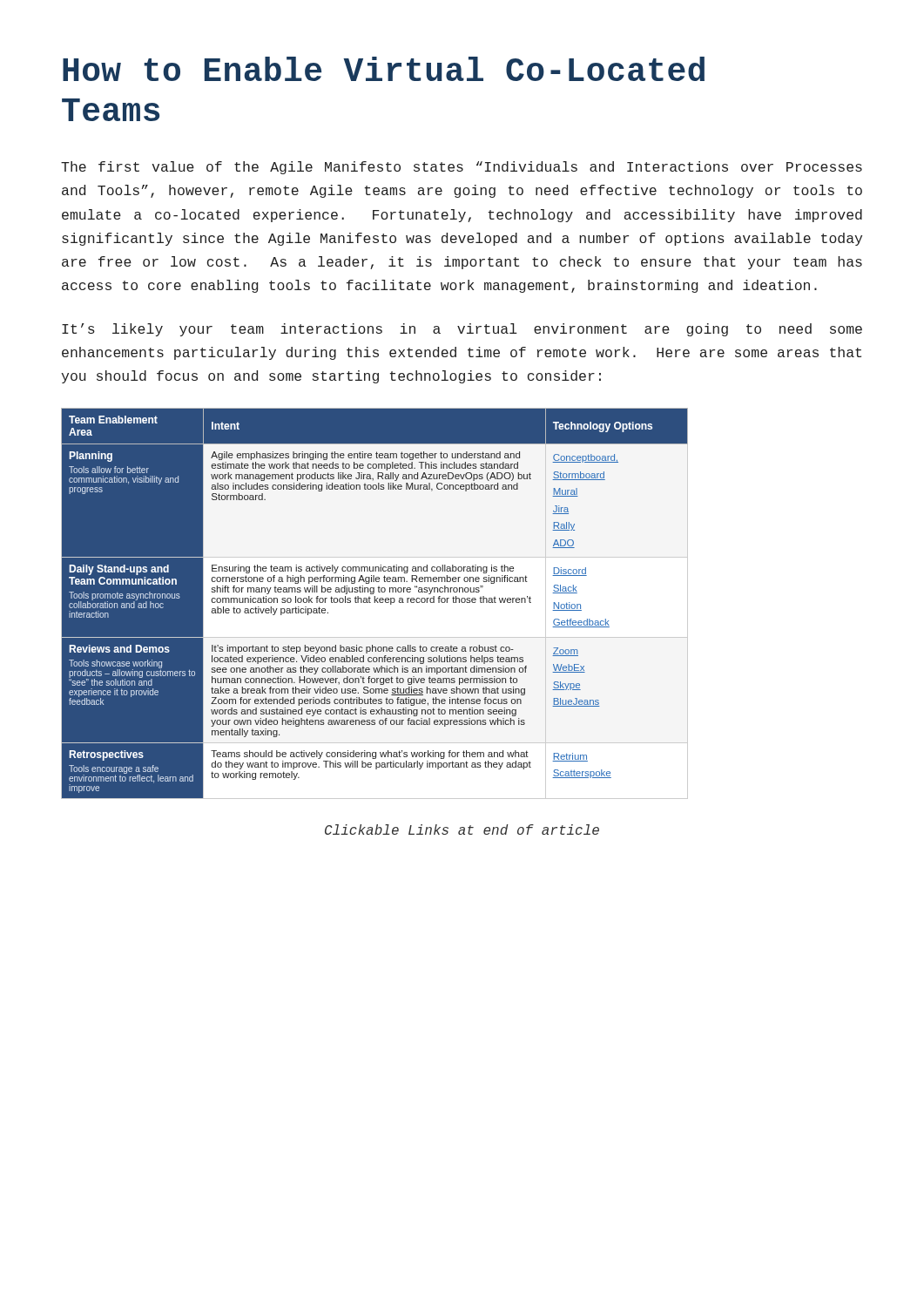The width and height of the screenshot is (924, 1307).
Task: Navigate to the element starting "It’s likely your team"
Action: (x=462, y=353)
